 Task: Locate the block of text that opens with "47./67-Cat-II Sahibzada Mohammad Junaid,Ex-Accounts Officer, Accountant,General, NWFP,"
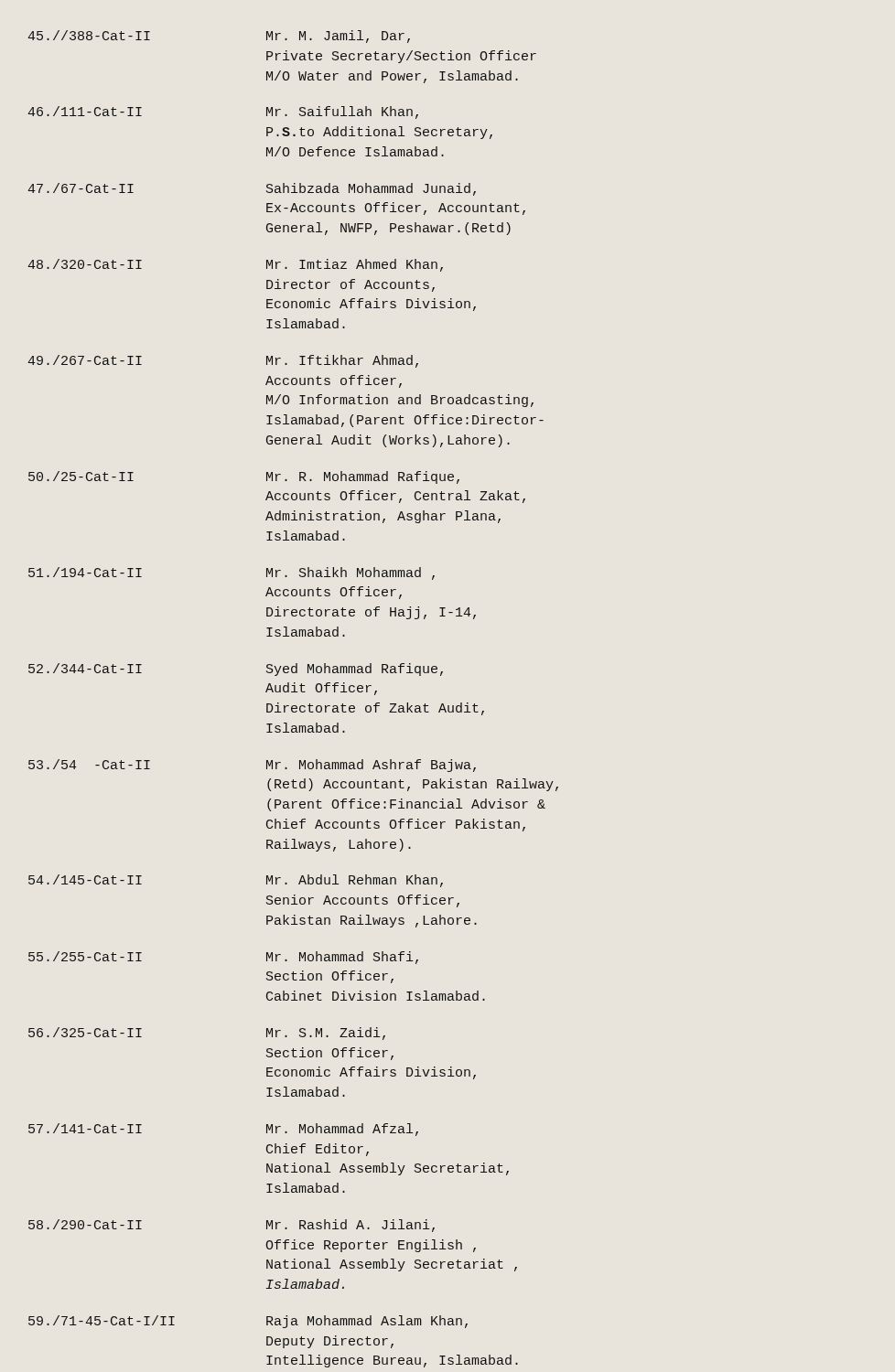click(448, 210)
